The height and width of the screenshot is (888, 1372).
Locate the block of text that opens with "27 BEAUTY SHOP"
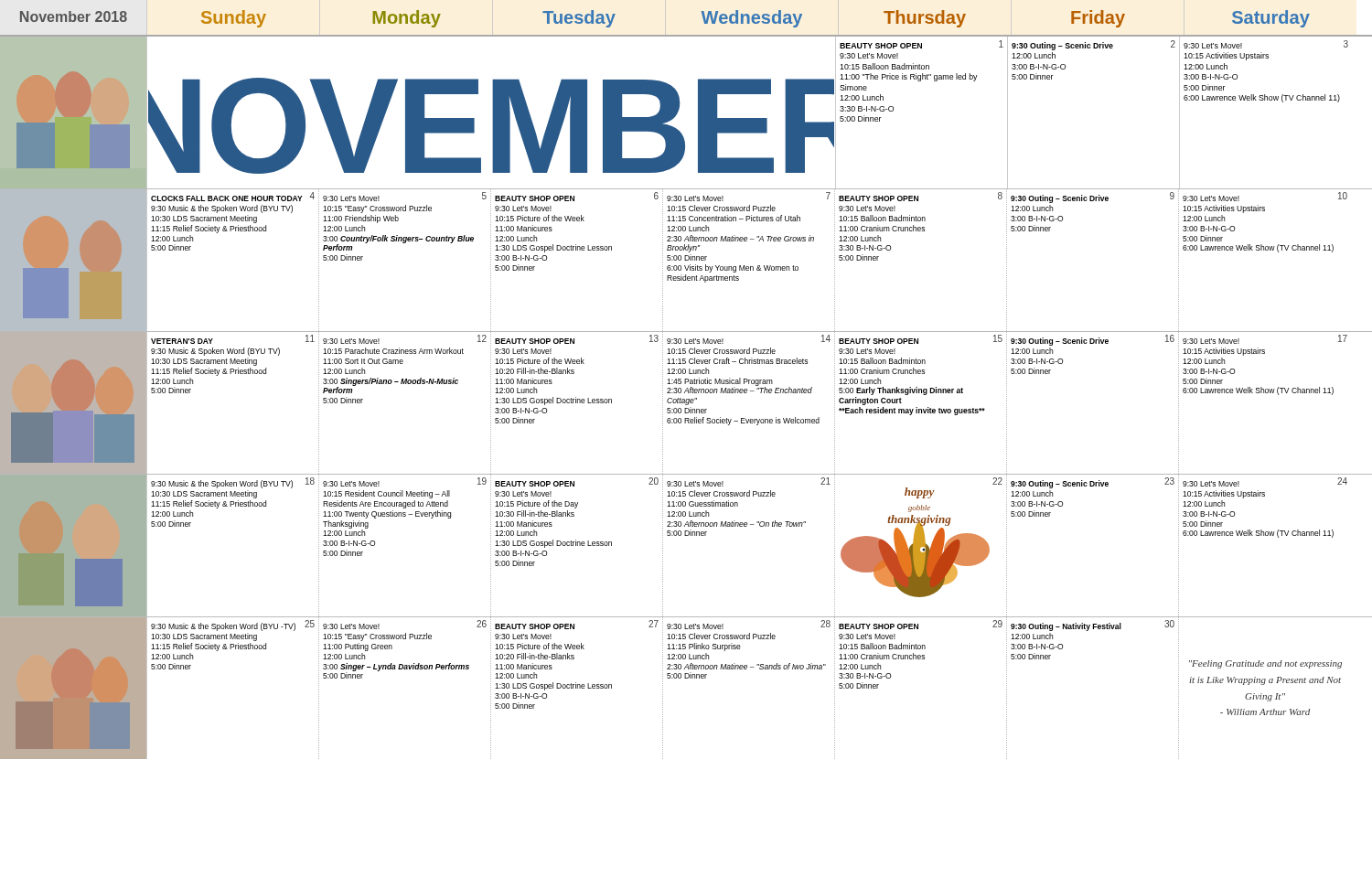tap(577, 665)
